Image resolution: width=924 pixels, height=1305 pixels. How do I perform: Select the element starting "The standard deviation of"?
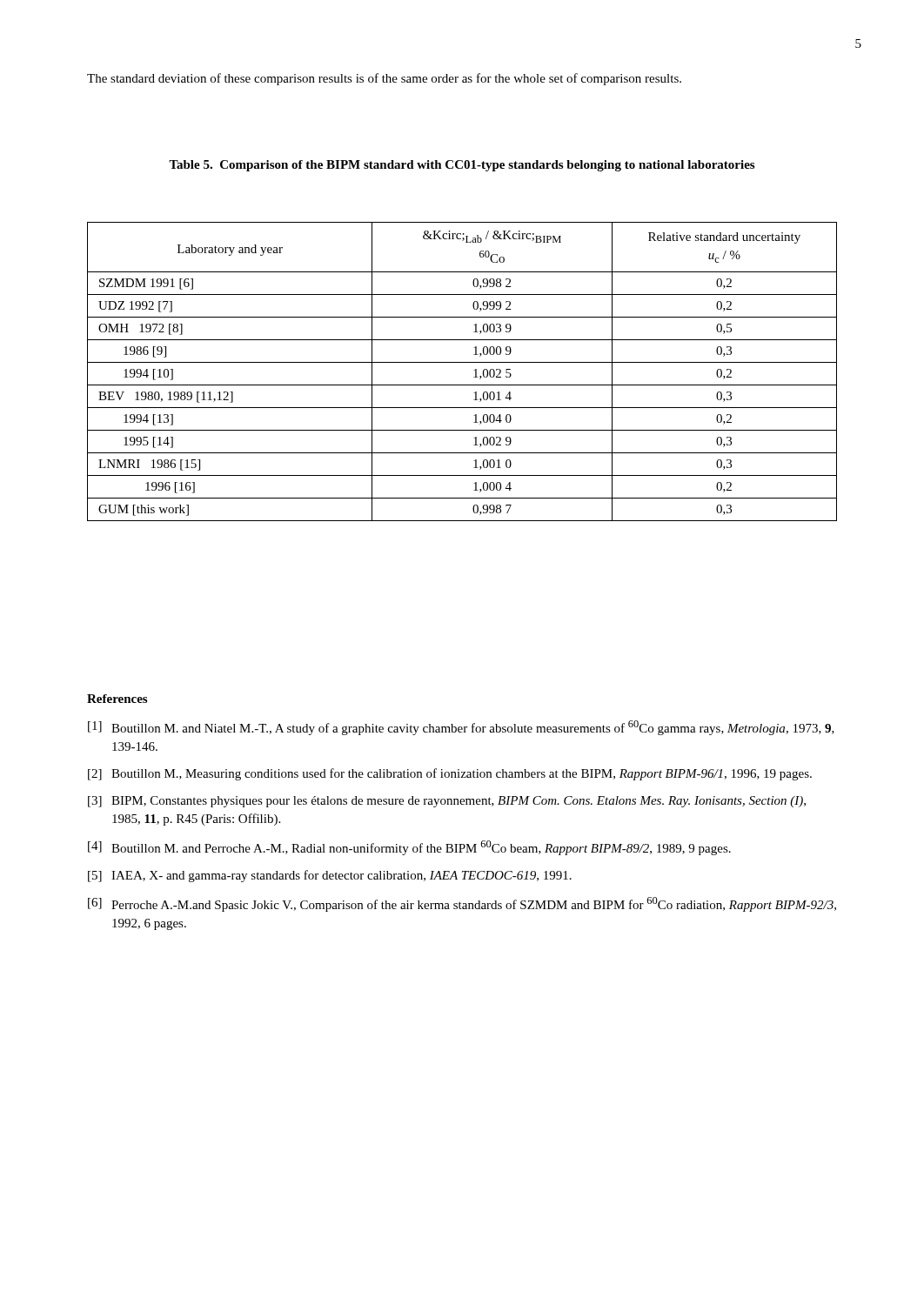(x=385, y=78)
